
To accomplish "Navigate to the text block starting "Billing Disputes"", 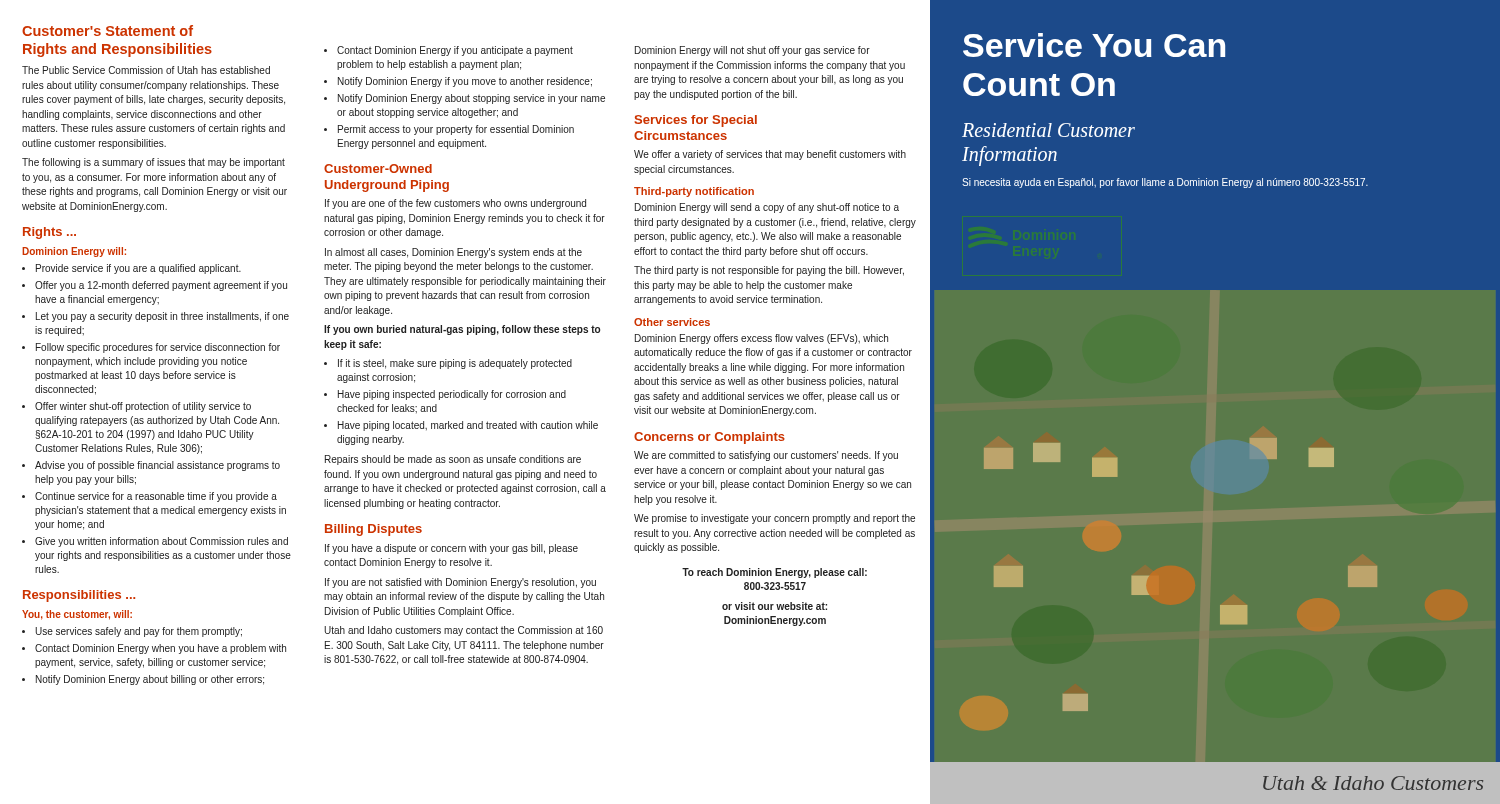I will (x=374, y=530).
